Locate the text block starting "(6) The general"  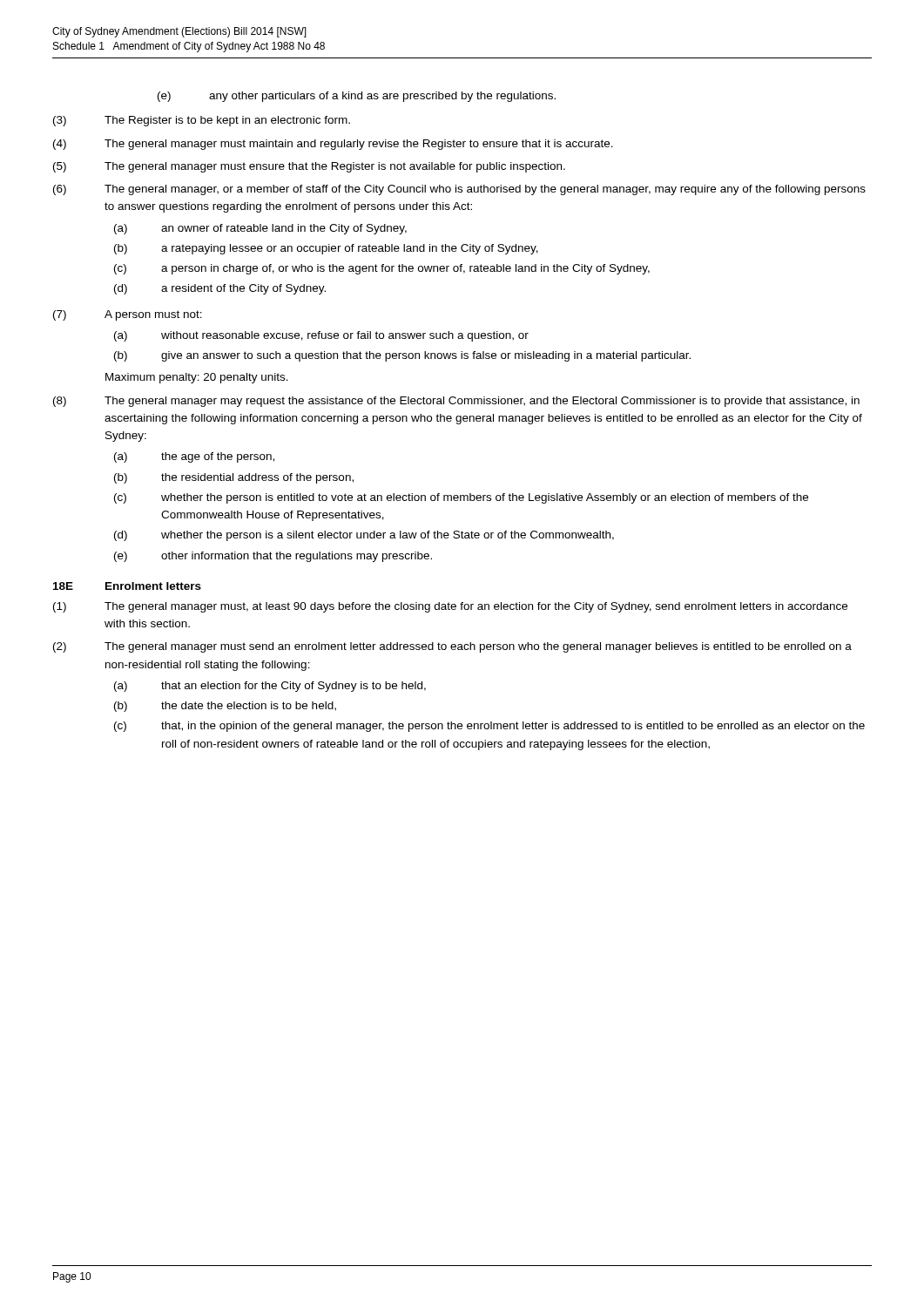[462, 240]
